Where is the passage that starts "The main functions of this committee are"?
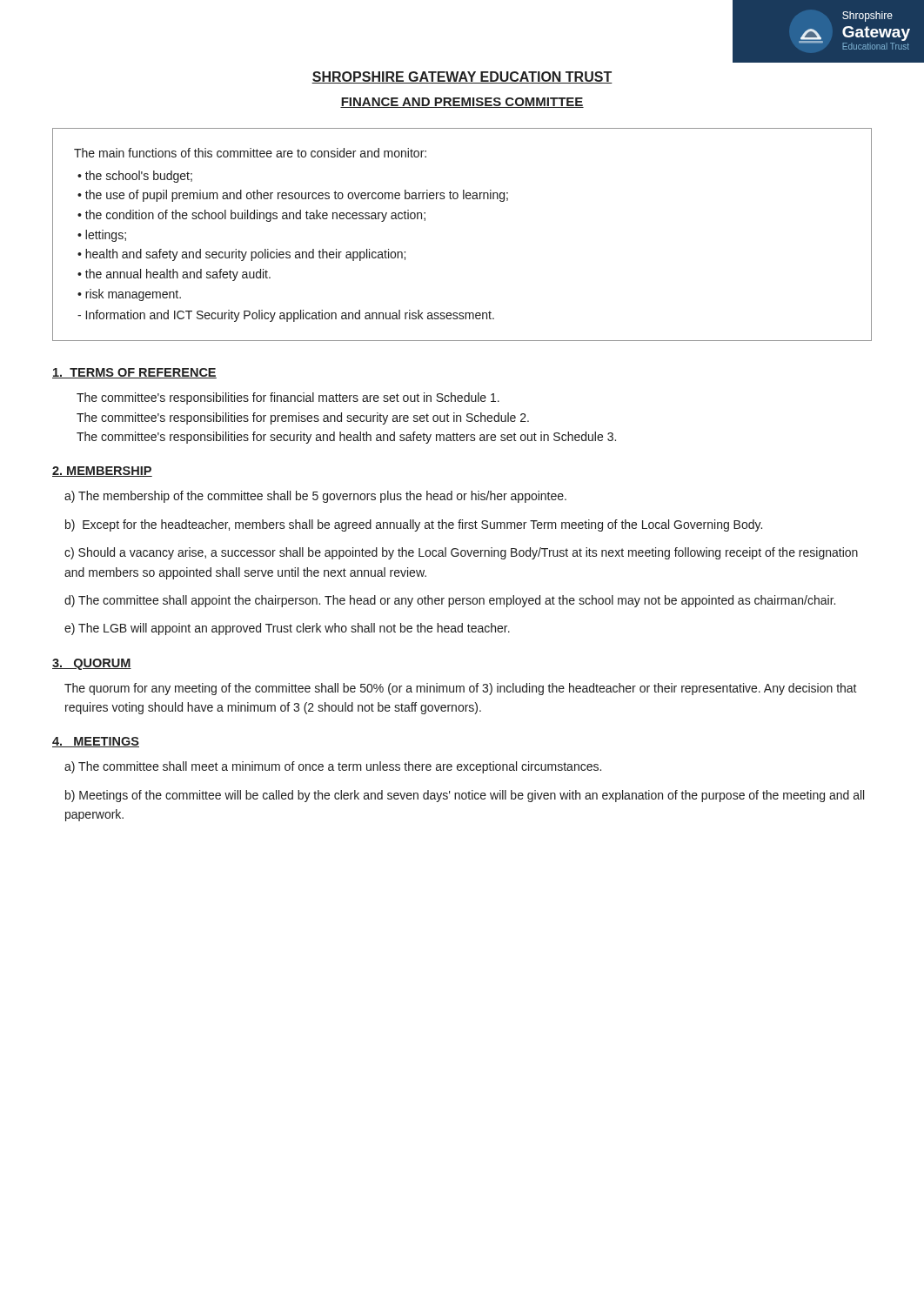Image resolution: width=924 pixels, height=1305 pixels. click(250, 153)
